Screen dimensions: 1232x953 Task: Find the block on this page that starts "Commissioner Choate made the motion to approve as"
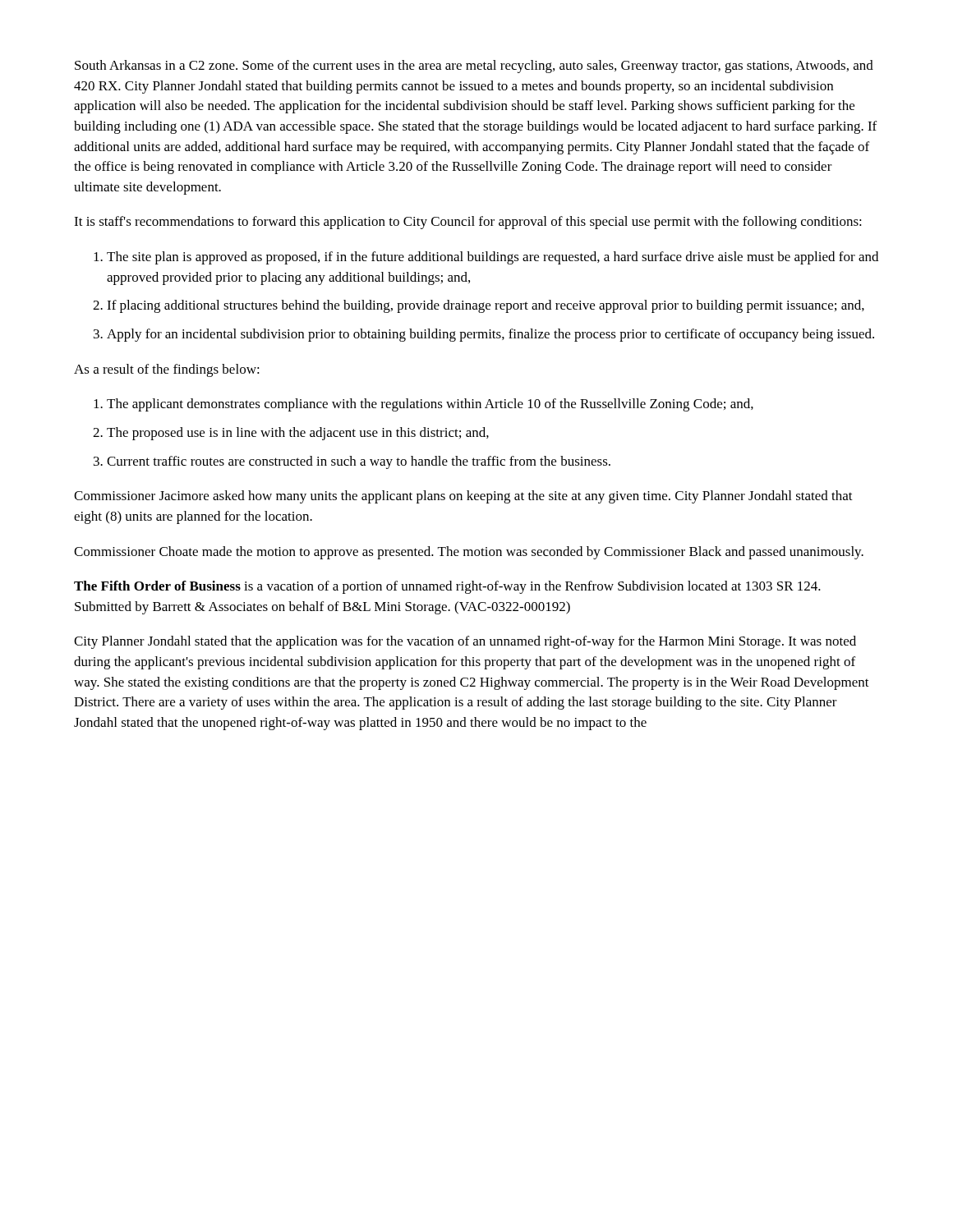pos(469,551)
